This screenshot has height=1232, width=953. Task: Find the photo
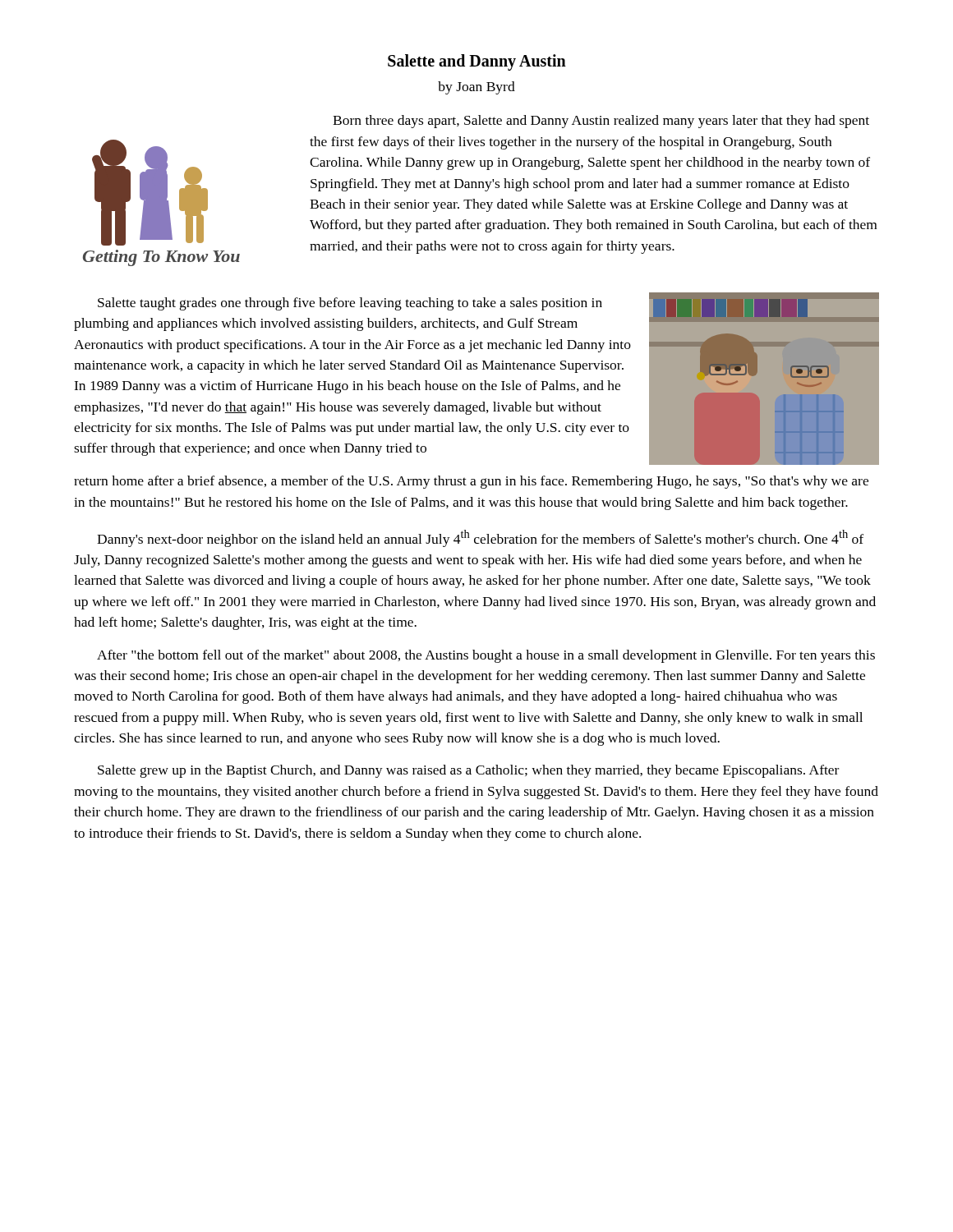(764, 381)
